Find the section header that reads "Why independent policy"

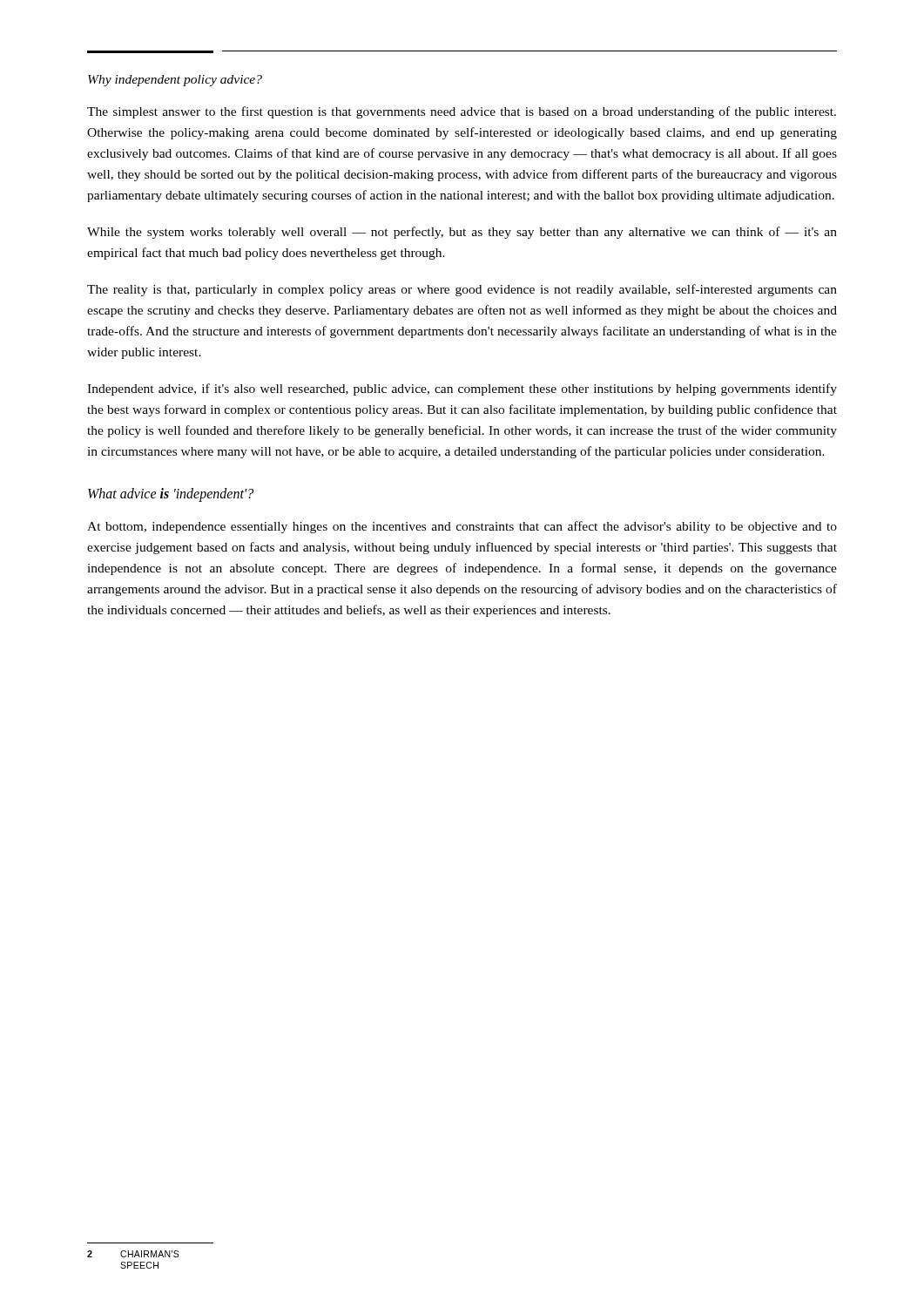coord(175,79)
